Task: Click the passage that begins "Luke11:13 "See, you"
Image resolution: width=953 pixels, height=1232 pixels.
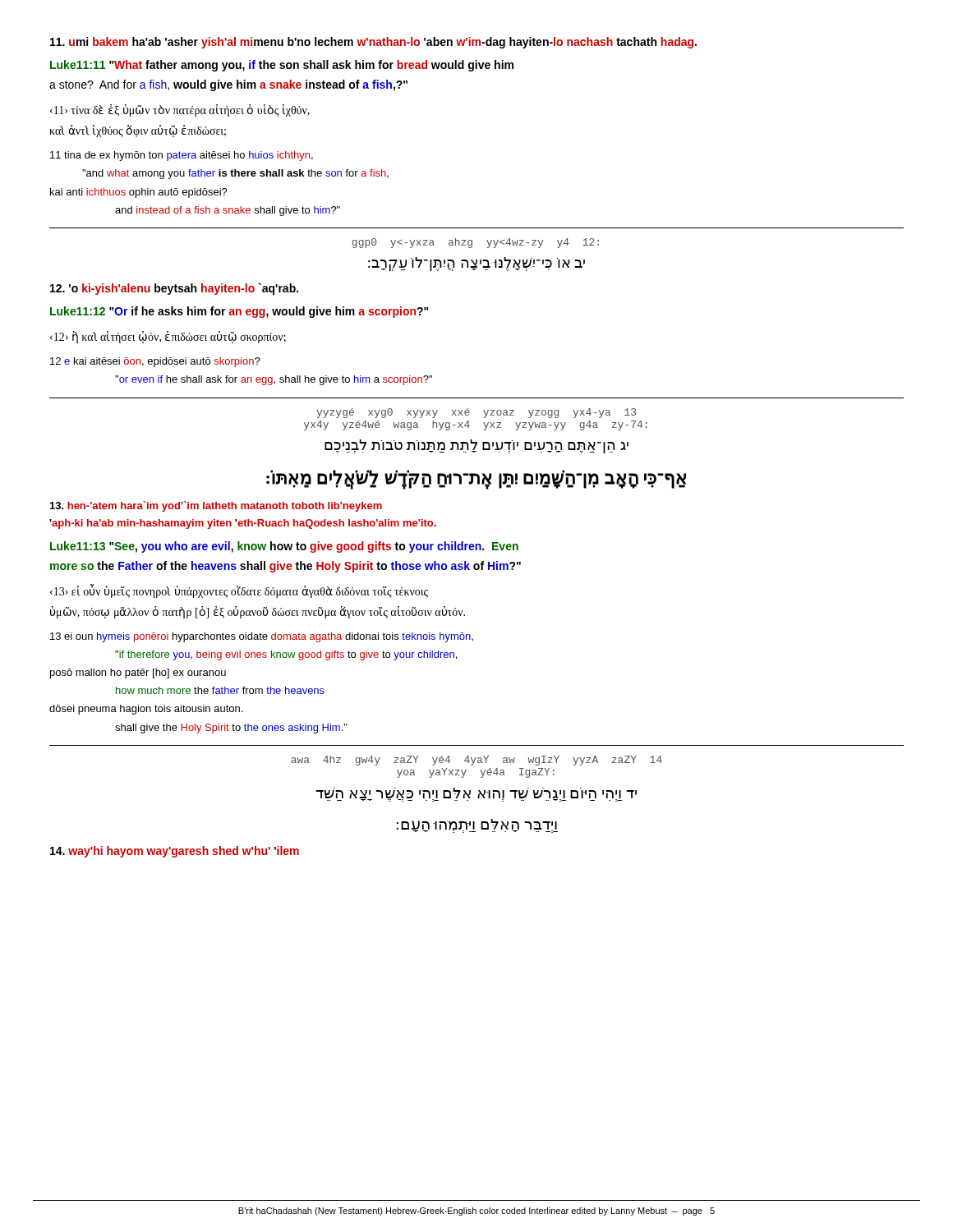Action: [285, 556]
